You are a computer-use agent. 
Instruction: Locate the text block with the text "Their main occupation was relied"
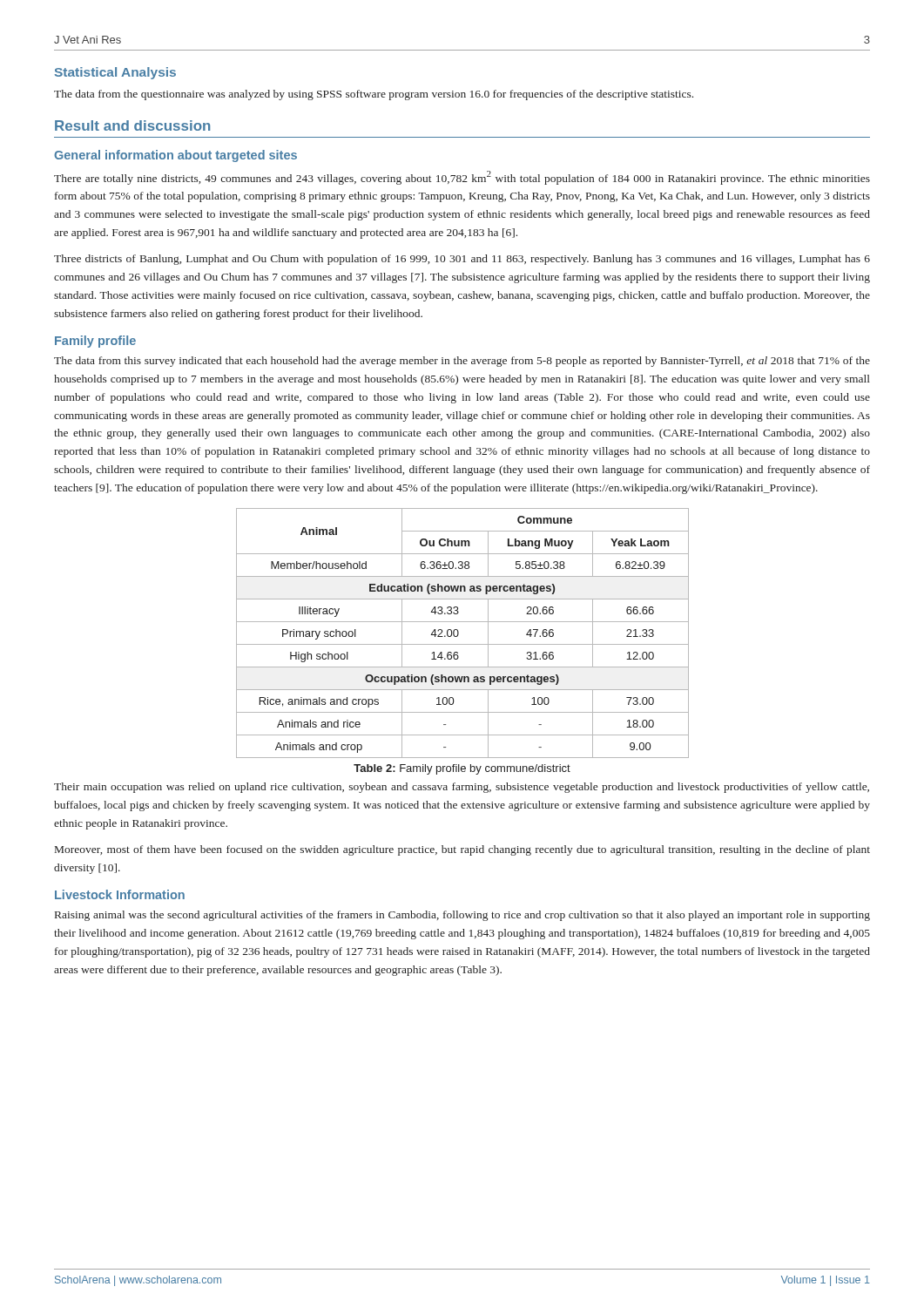click(462, 805)
